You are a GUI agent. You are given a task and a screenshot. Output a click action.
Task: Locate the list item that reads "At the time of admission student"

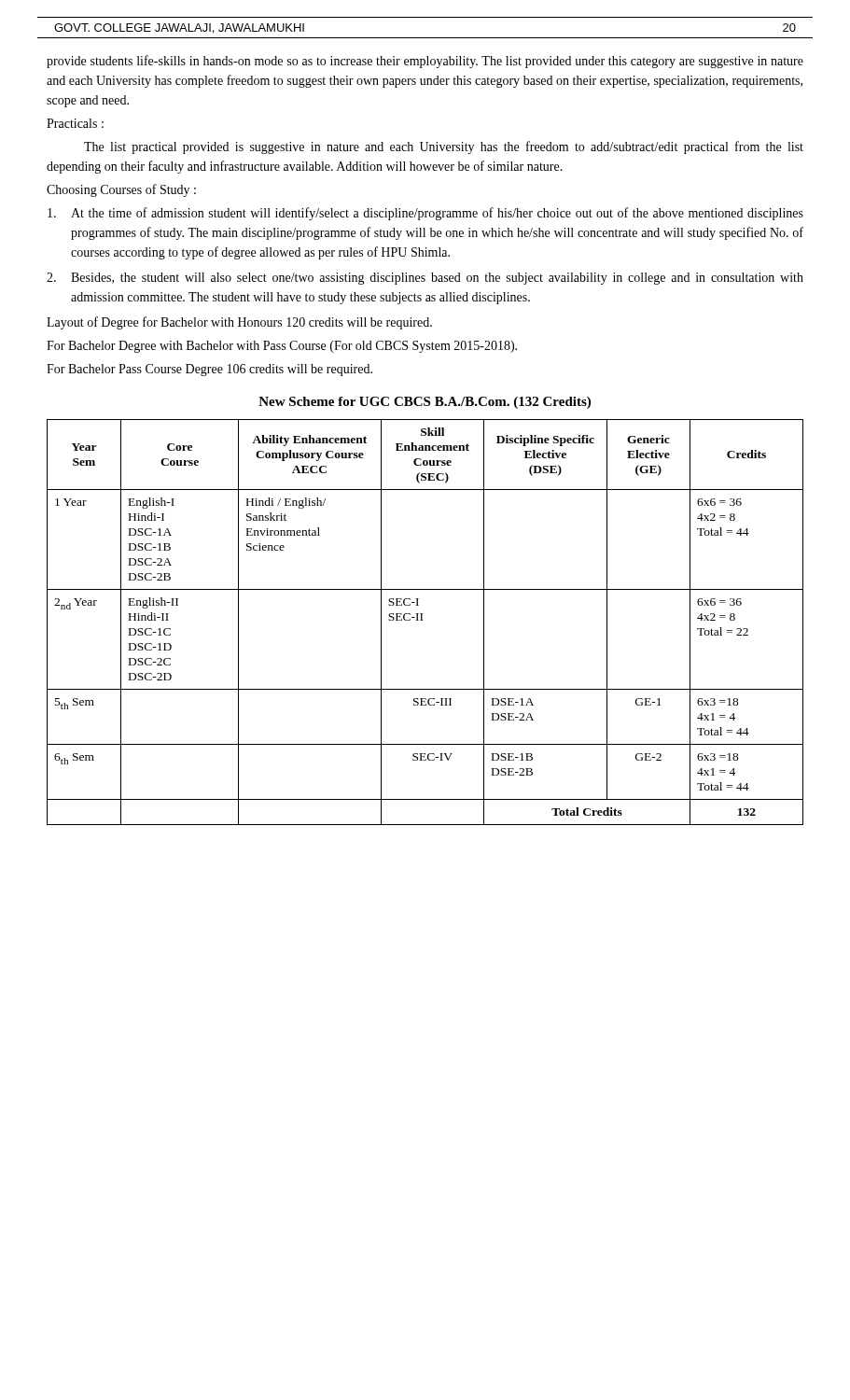(x=425, y=233)
